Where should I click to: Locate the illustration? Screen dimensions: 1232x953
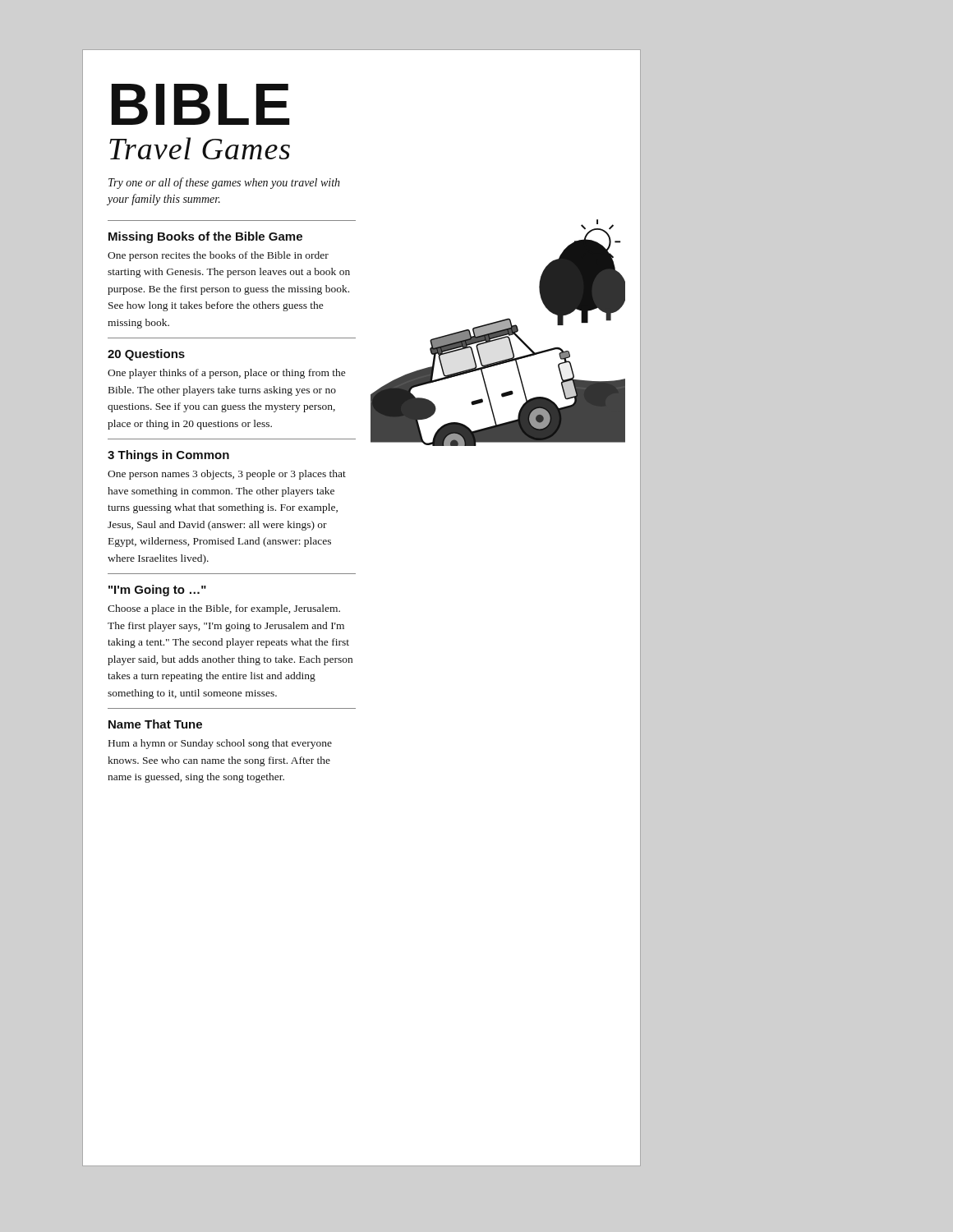point(498,329)
